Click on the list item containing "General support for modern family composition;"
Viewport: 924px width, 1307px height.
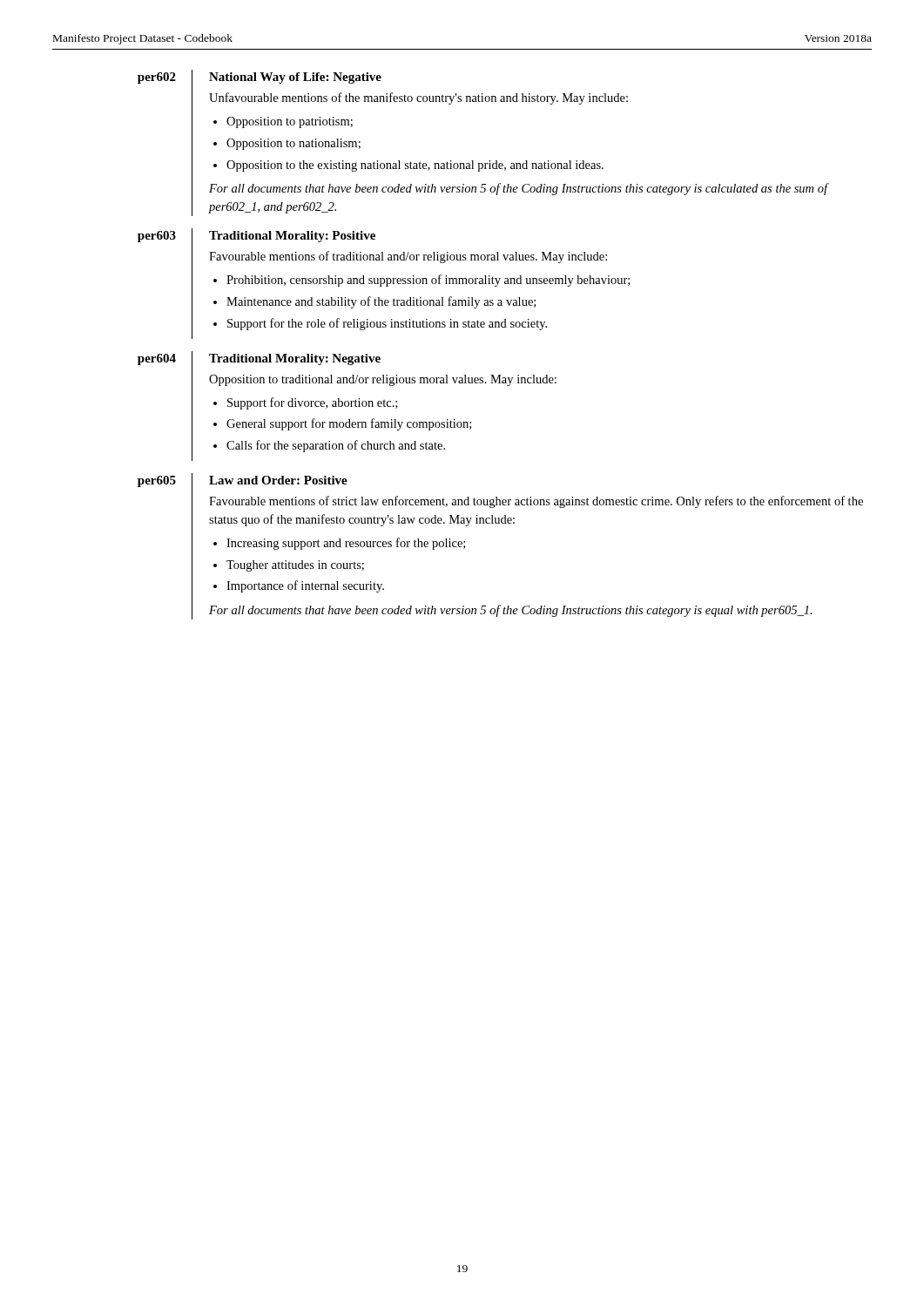point(349,424)
